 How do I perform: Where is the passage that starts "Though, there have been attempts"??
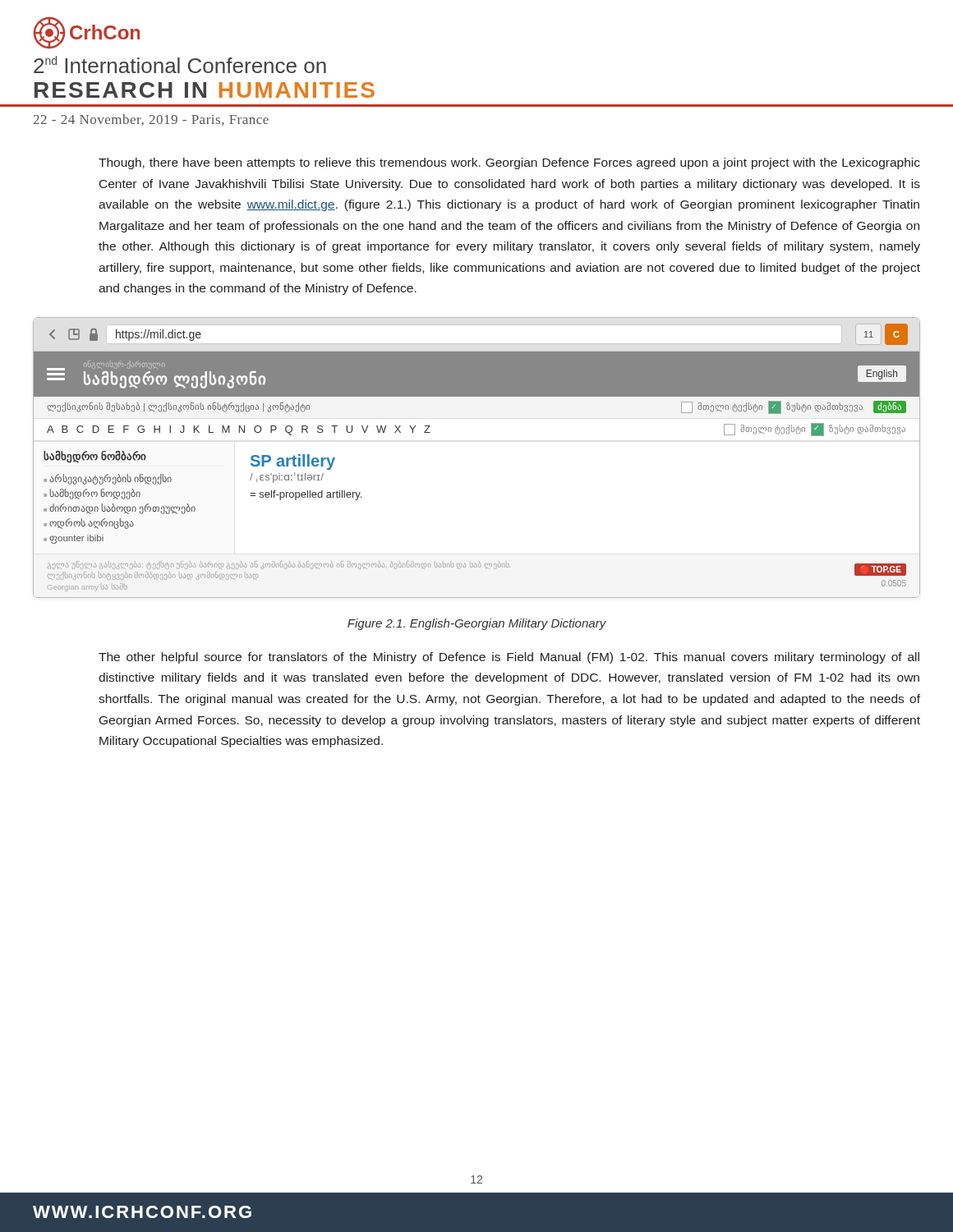coord(509,225)
